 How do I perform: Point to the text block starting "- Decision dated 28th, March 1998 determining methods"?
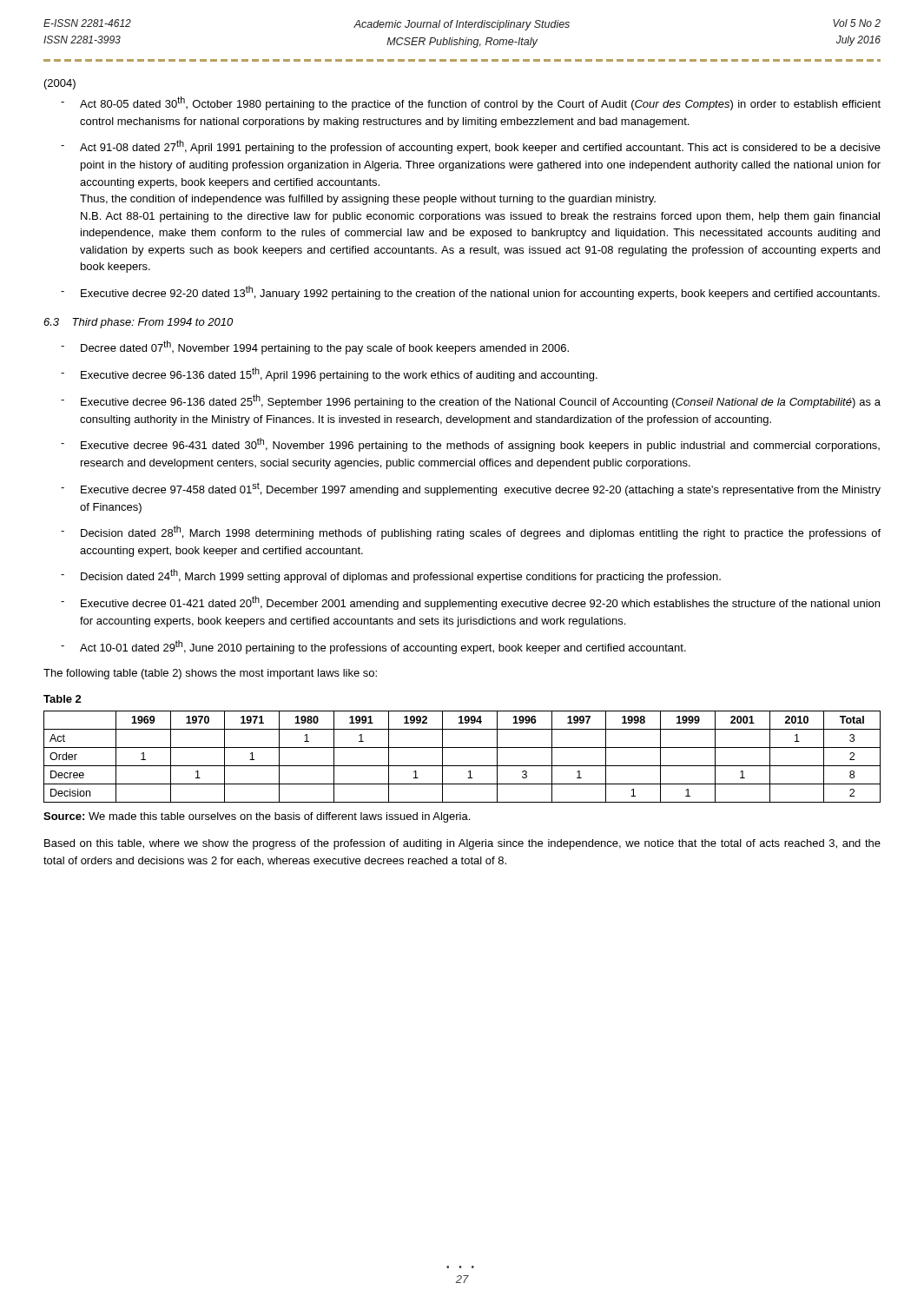pos(471,541)
